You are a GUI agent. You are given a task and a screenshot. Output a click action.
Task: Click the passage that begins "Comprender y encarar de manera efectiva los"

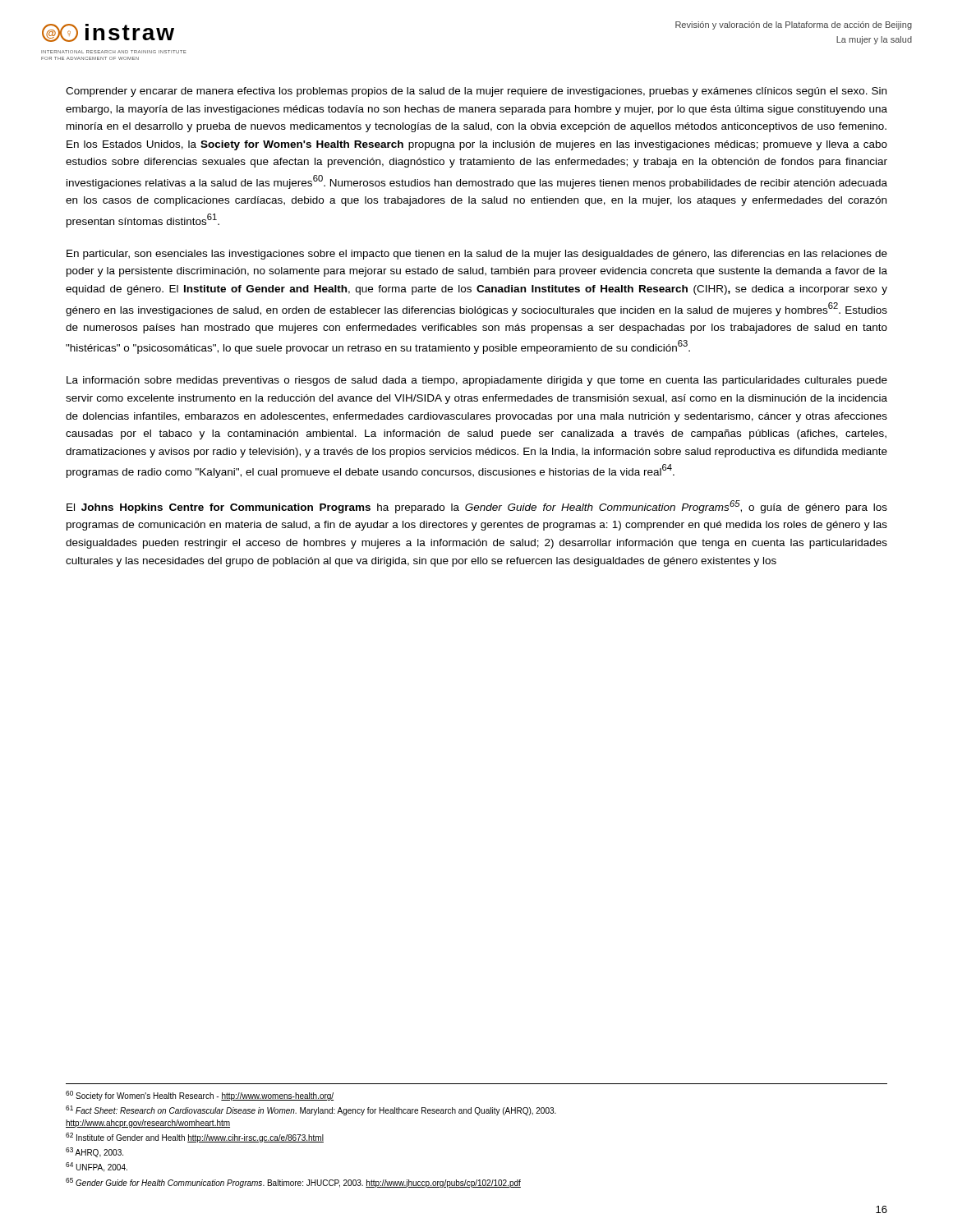point(476,156)
